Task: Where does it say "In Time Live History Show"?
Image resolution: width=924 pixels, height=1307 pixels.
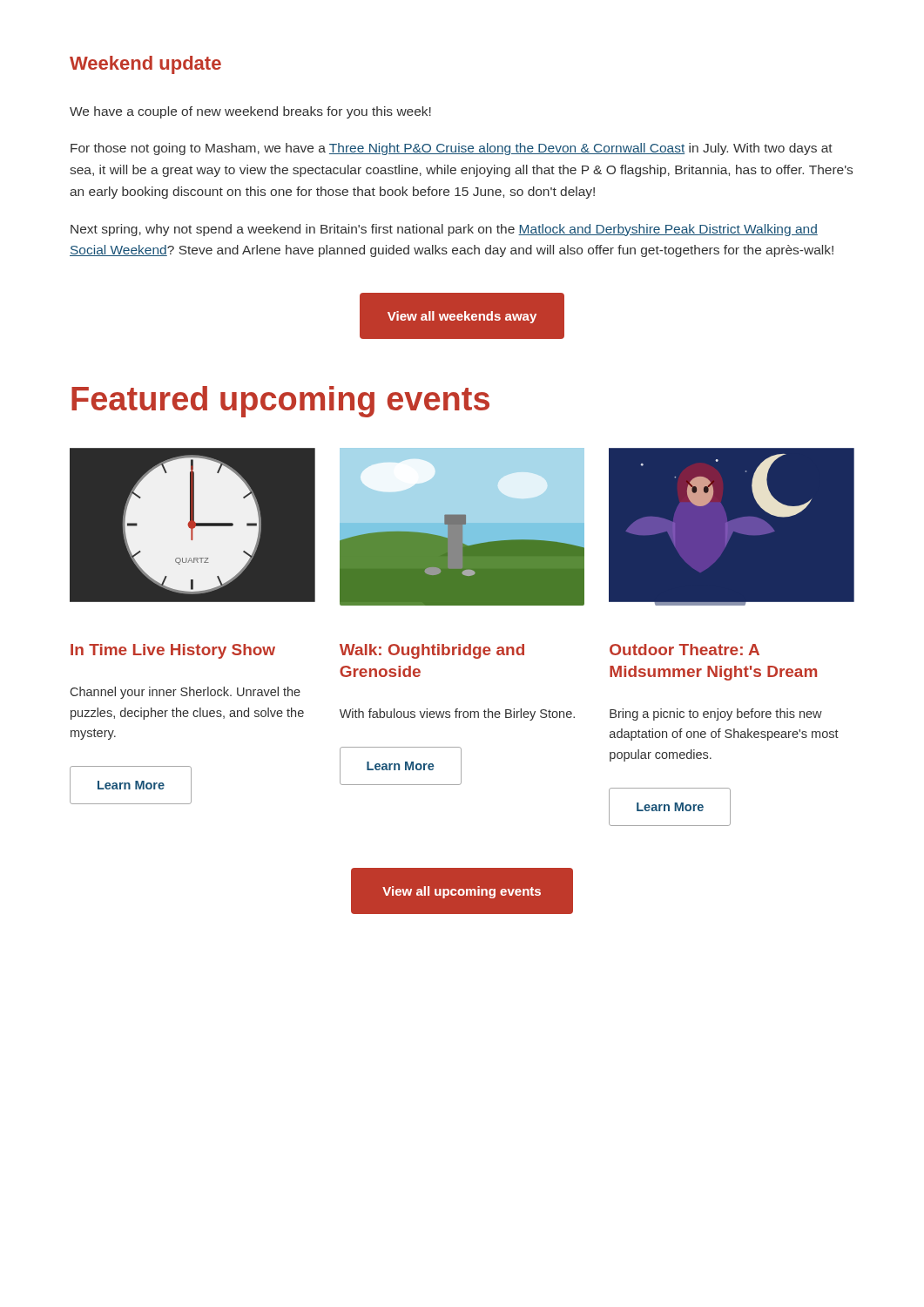Action: coord(192,651)
